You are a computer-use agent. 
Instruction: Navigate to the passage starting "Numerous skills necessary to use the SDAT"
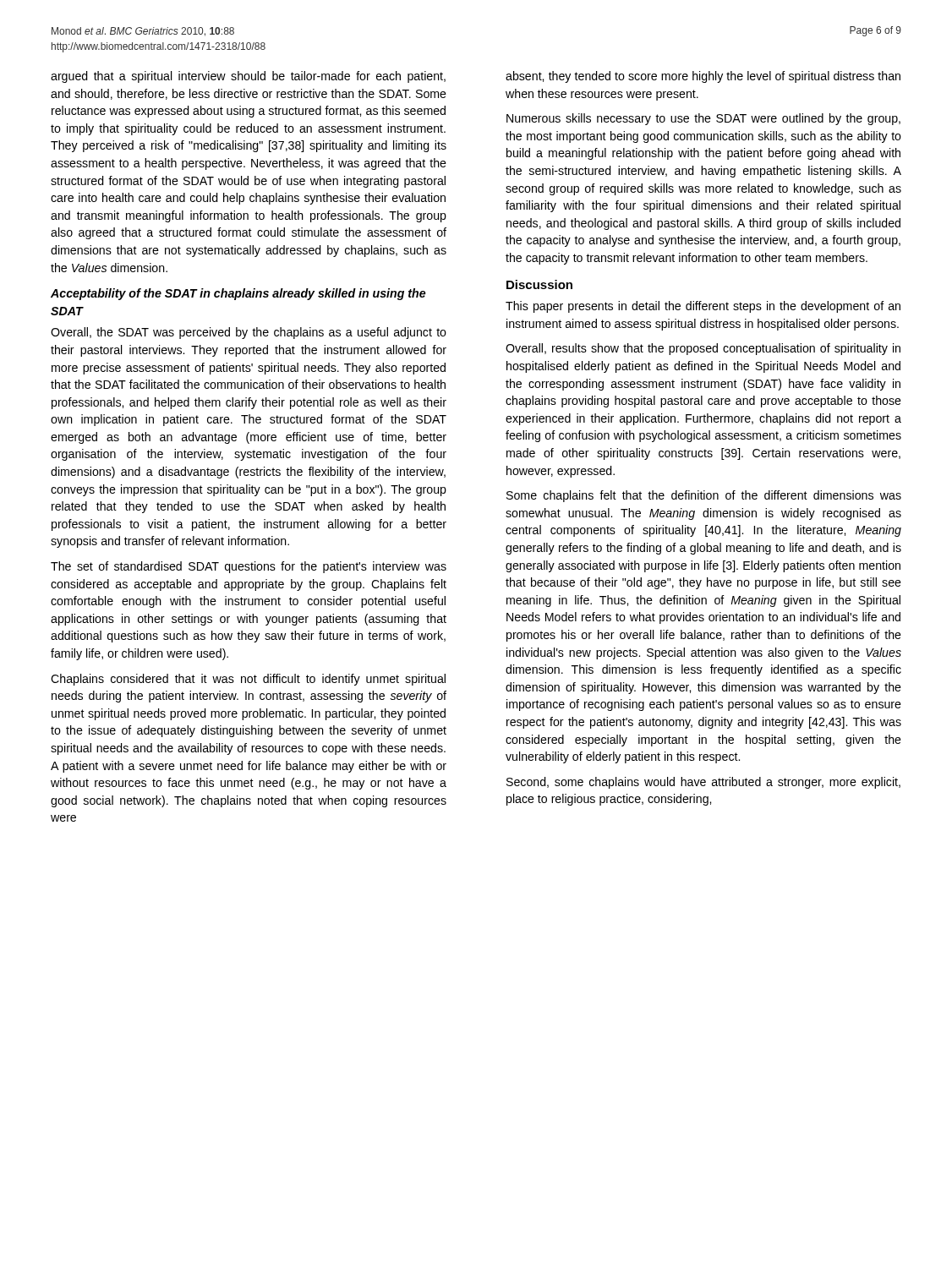point(703,188)
